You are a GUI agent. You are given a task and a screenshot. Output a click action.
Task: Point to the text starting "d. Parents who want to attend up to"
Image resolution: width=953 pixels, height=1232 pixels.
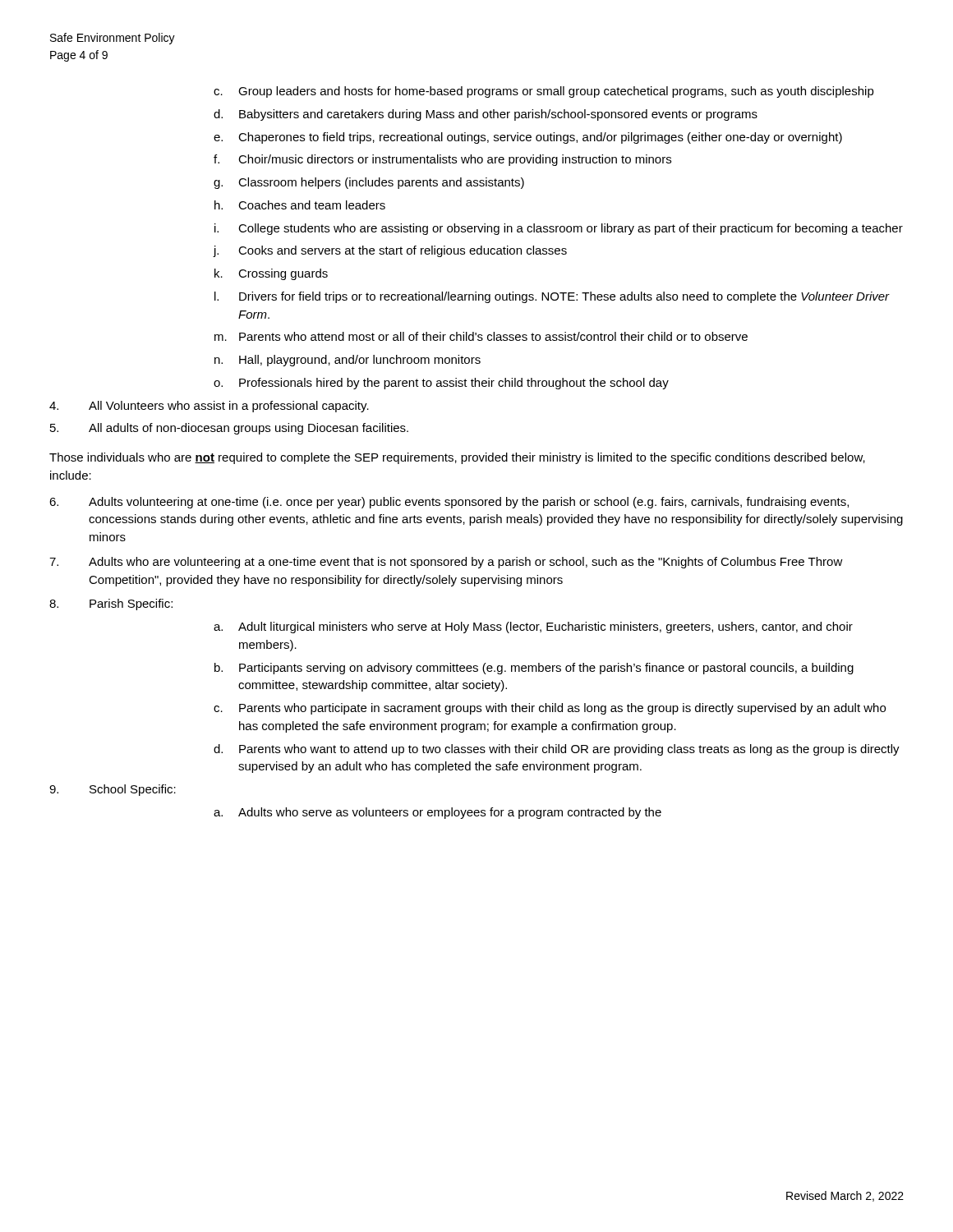[559, 757]
